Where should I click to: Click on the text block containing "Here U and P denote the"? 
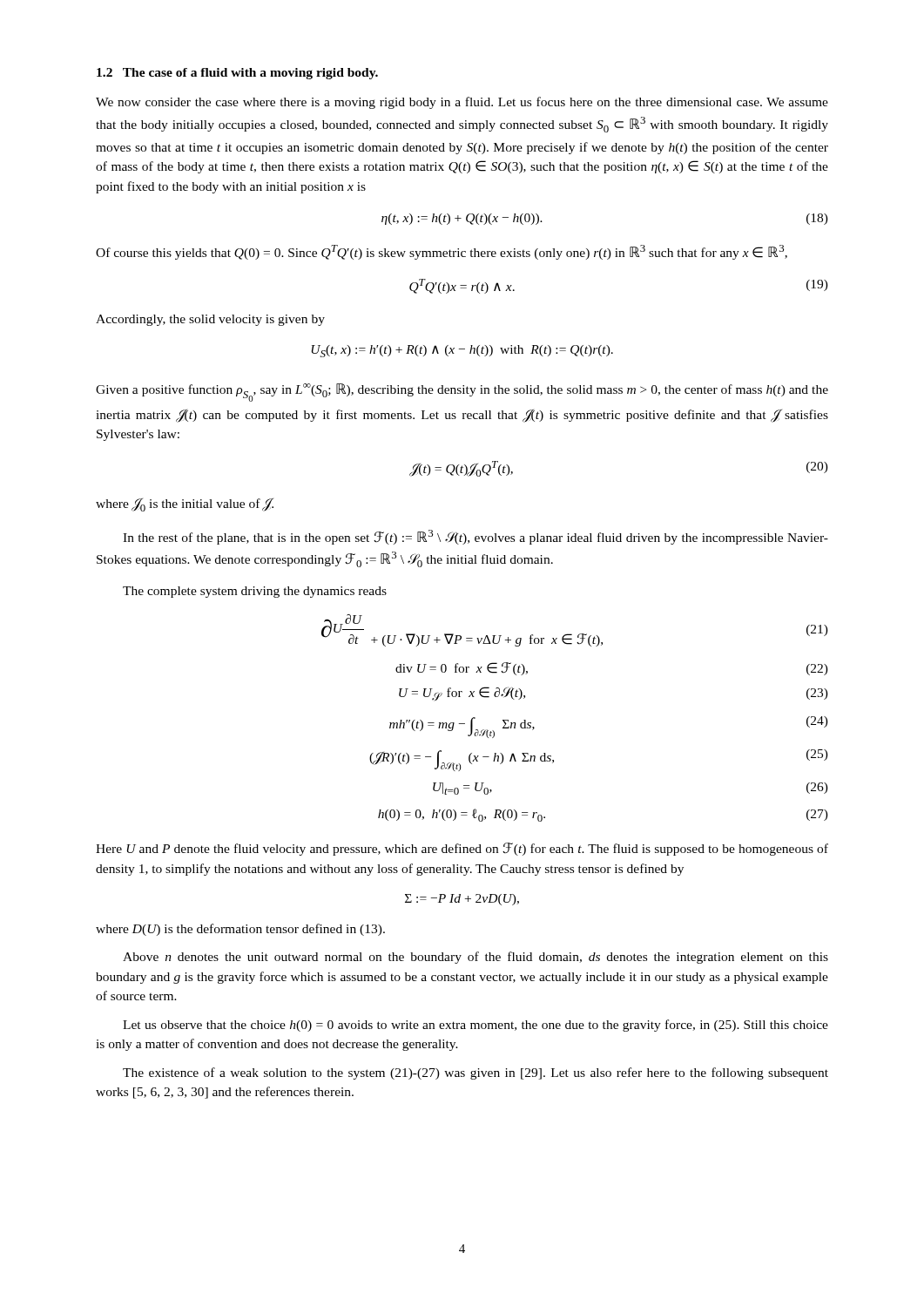pos(462,859)
